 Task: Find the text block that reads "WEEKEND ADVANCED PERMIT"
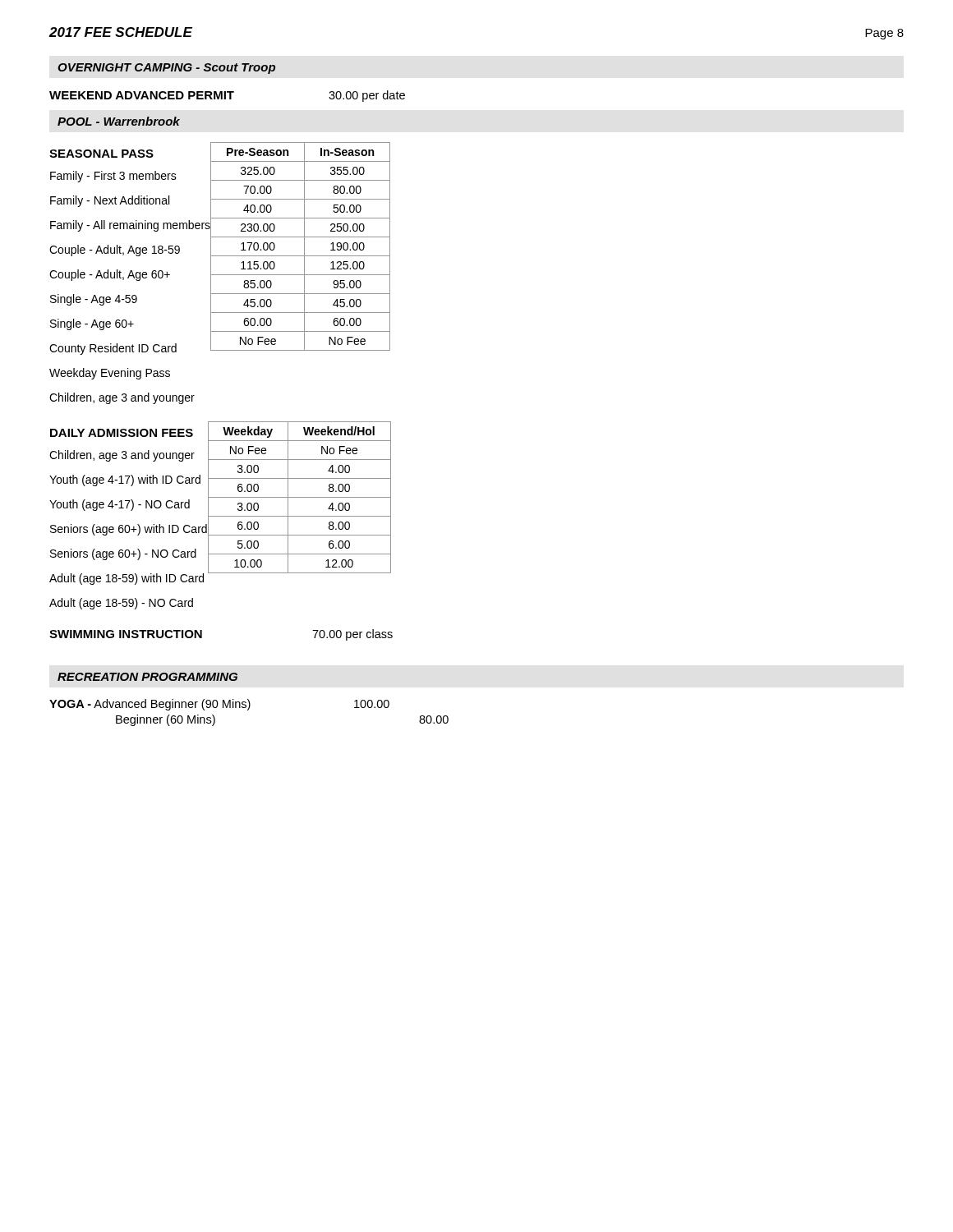coord(227,95)
